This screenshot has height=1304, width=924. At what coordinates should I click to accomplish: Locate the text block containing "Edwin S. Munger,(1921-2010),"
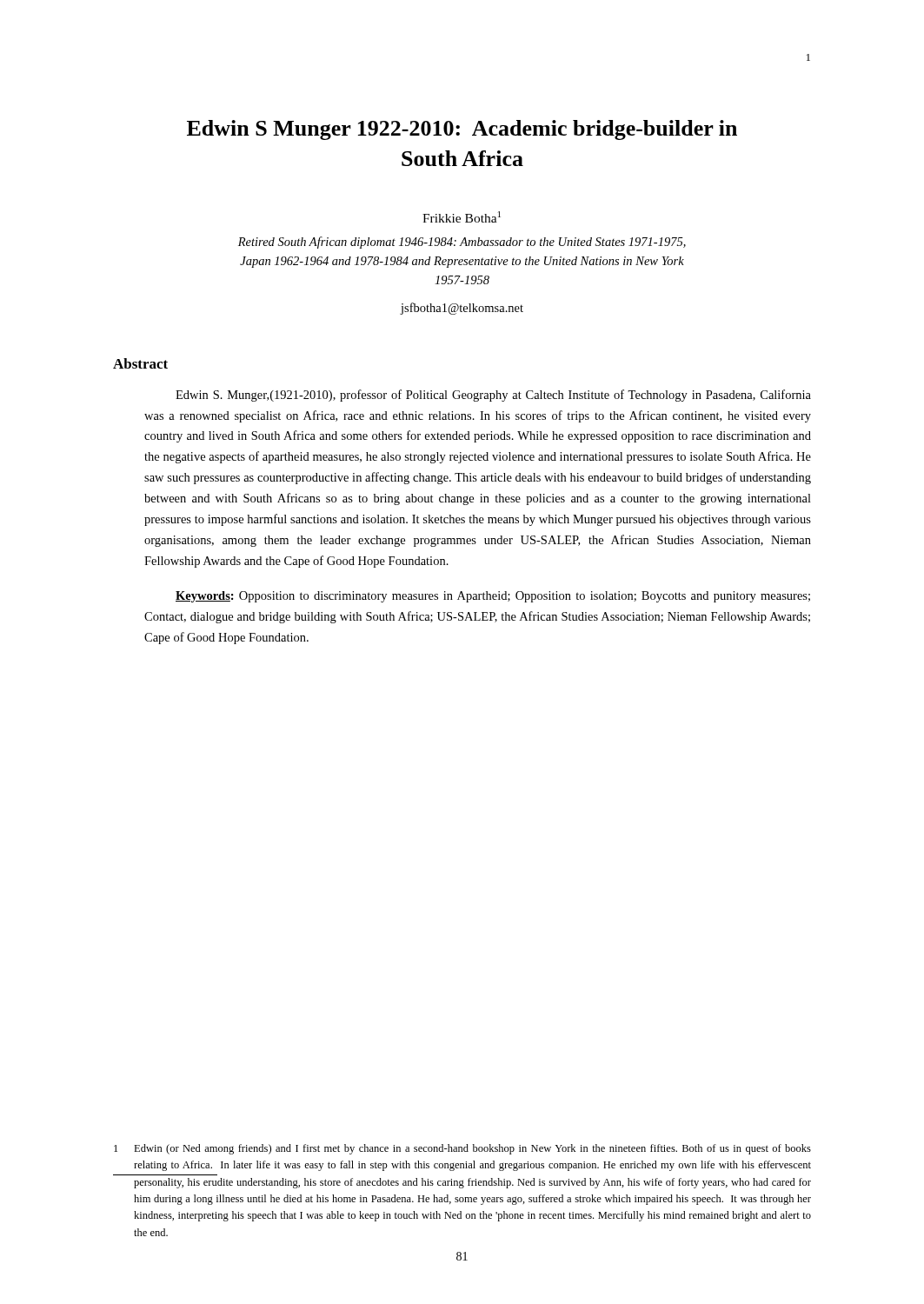[x=478, y=478]
